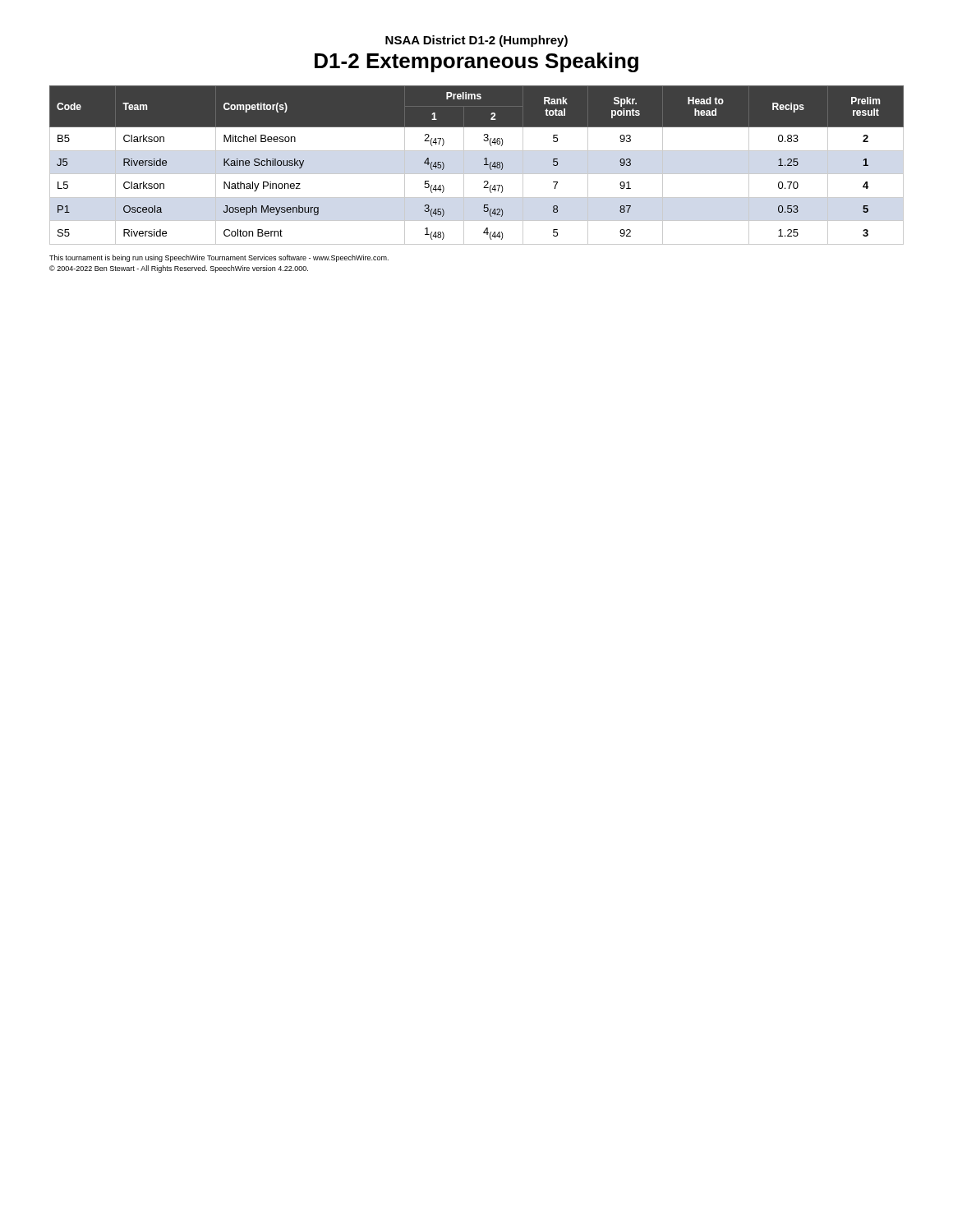Viewport: 953px width, 1232px height.
Task: Click on the text block starting "This tournament is"
Action: (x=219, y=263)
